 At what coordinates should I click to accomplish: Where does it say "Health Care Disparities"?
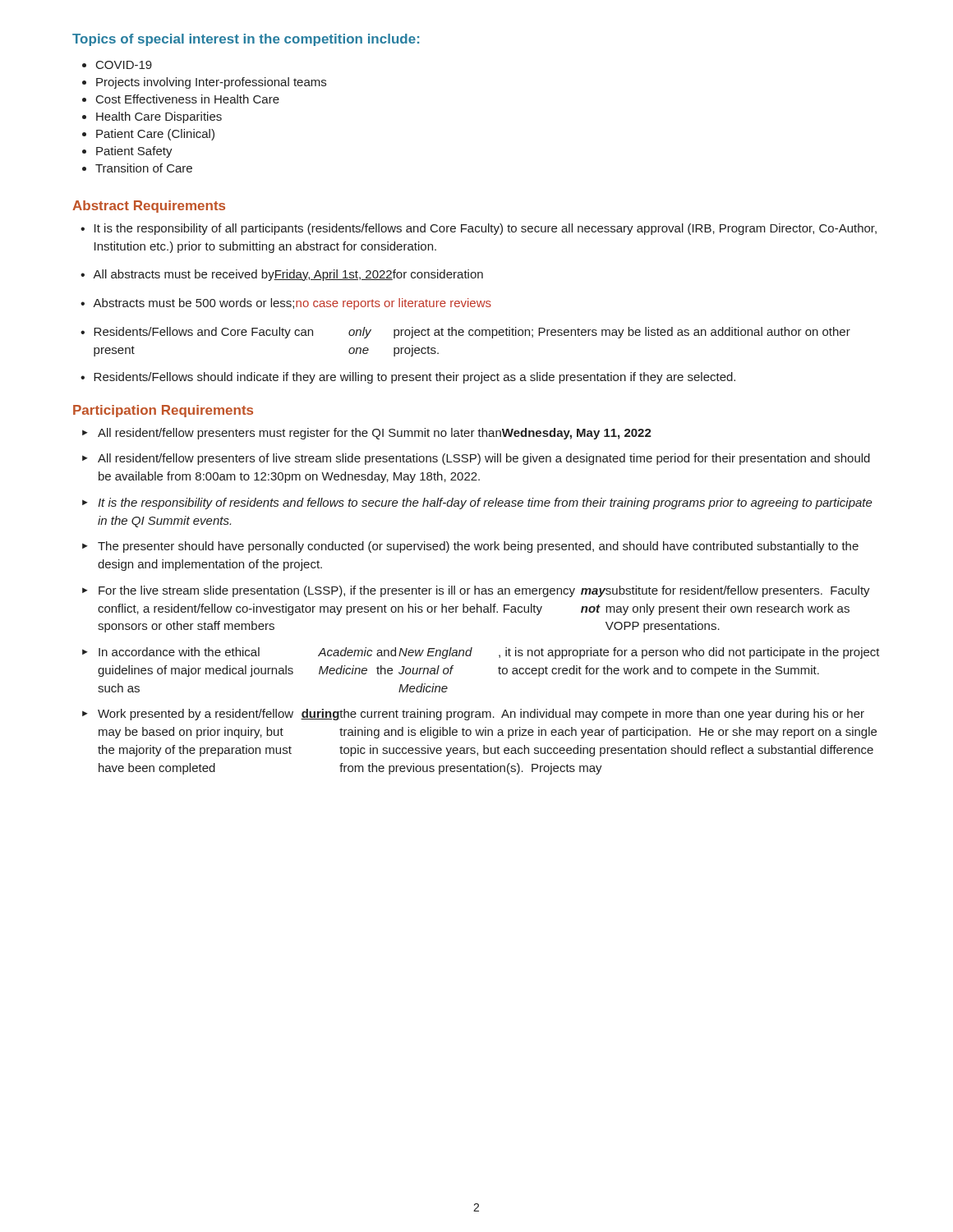coord(159,116)
